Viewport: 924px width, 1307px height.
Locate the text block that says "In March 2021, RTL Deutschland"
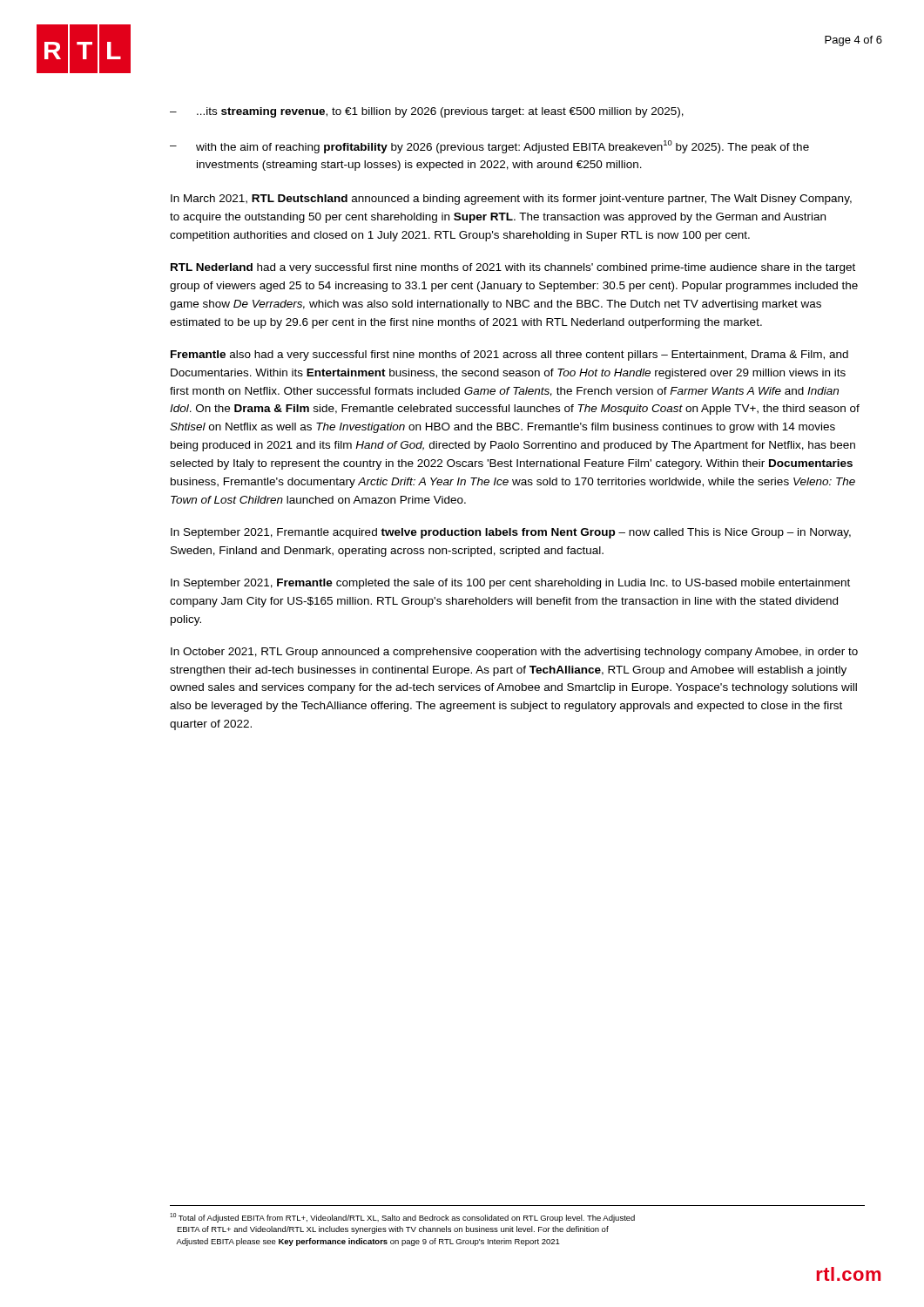(x=511, y=217)
